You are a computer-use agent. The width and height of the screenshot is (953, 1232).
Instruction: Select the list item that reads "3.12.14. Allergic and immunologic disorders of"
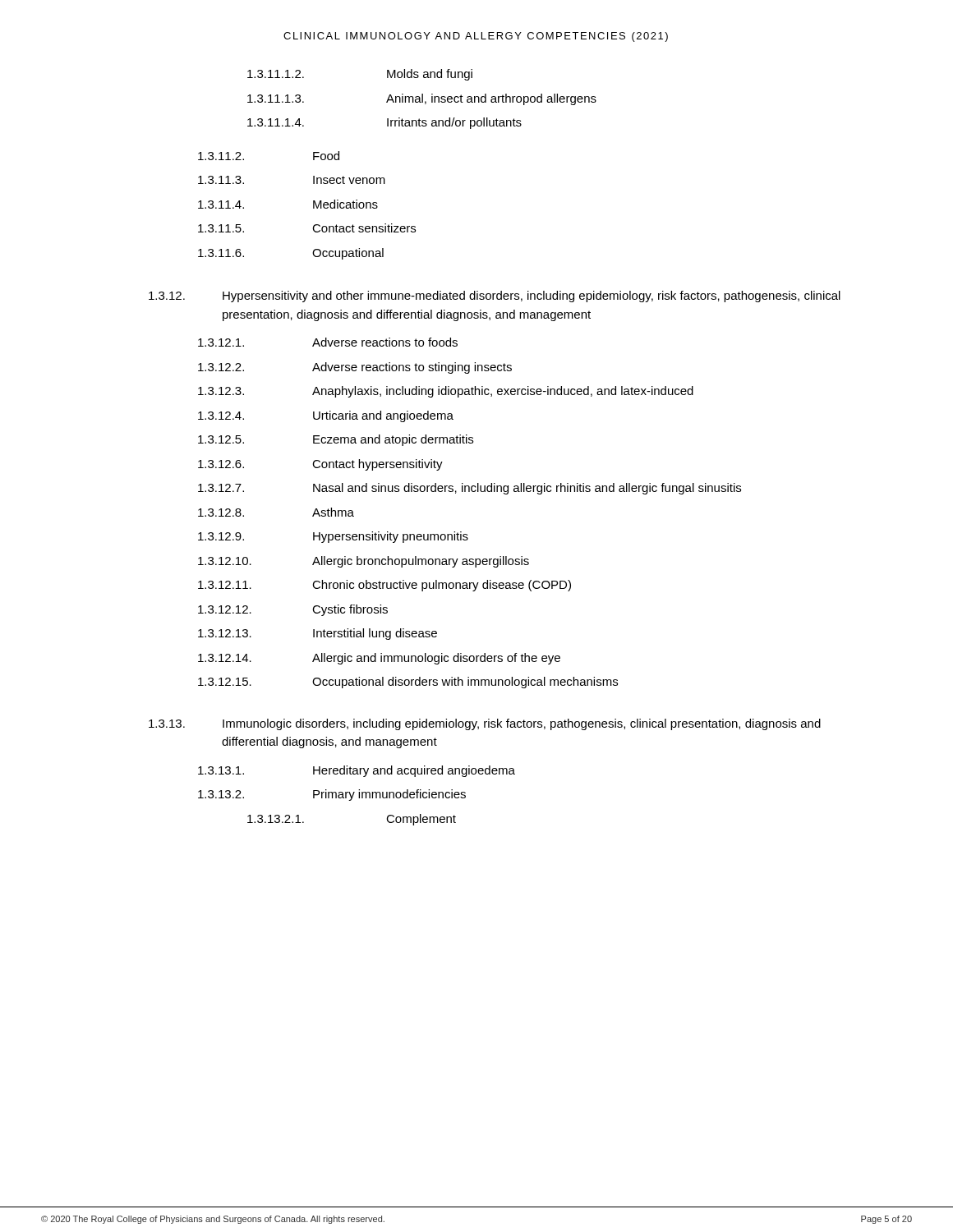click(534, 658)
